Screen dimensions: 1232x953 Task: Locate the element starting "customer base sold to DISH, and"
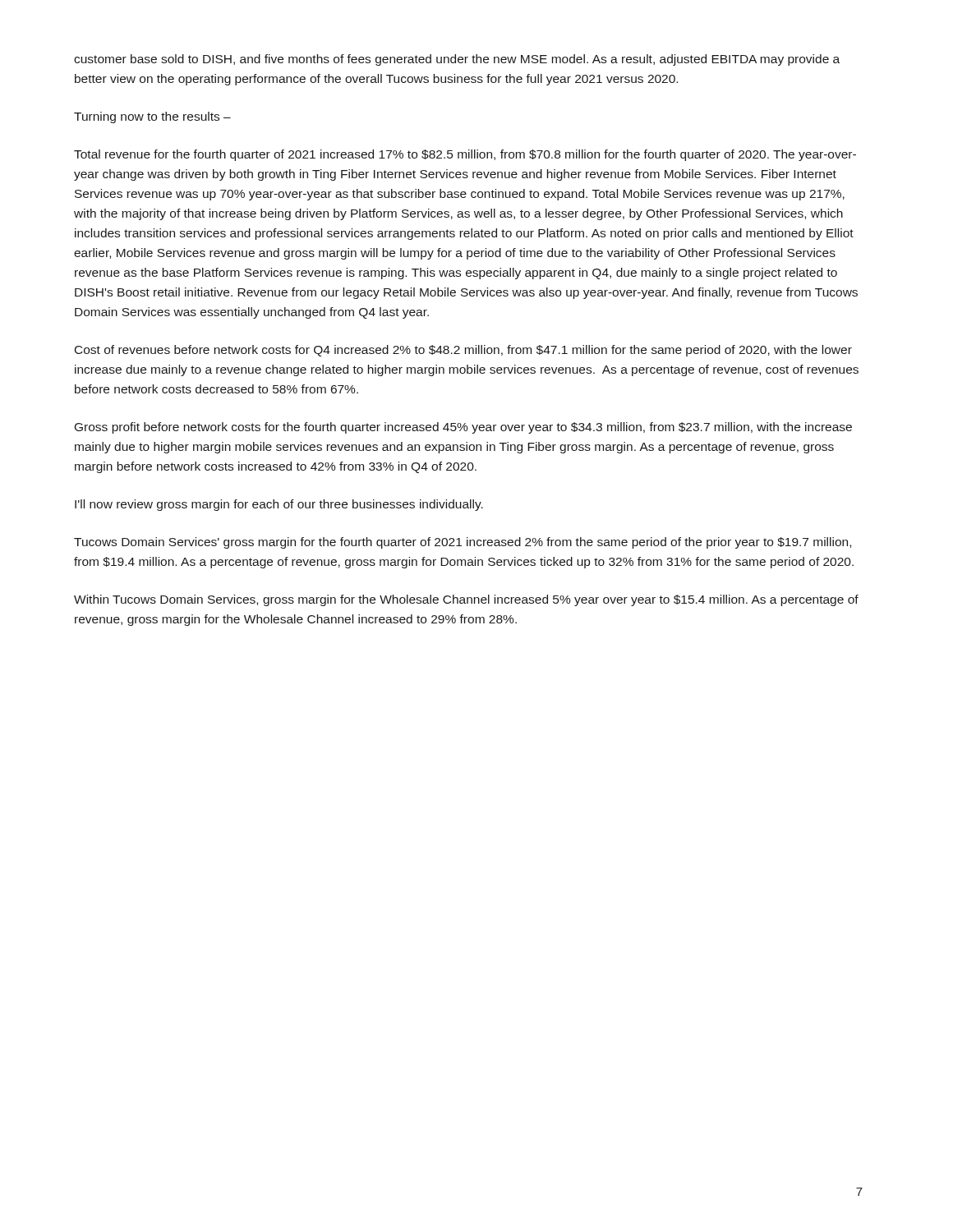click(457, 69)
